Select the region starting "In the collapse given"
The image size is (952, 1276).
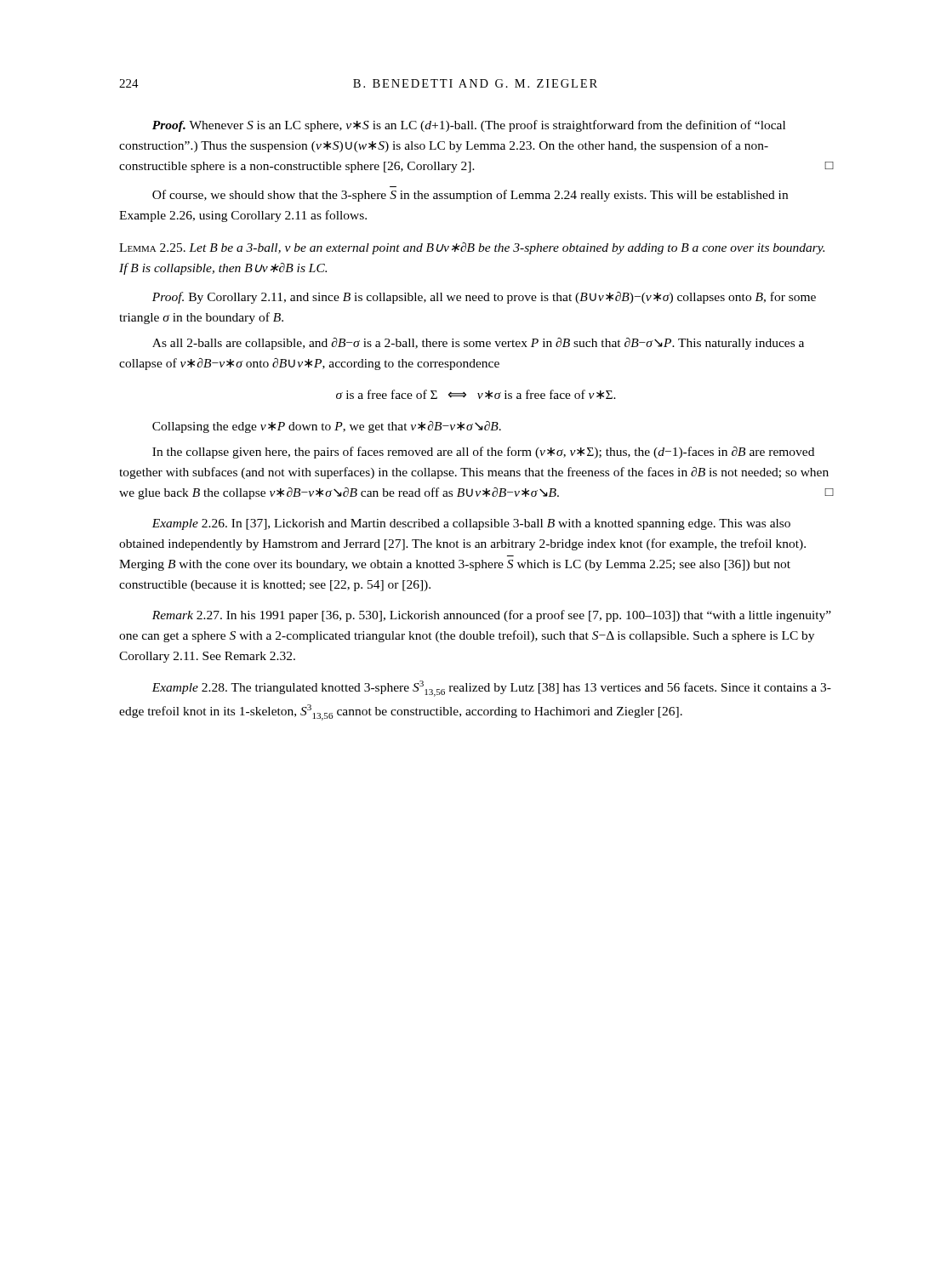[x=476, y=473]
